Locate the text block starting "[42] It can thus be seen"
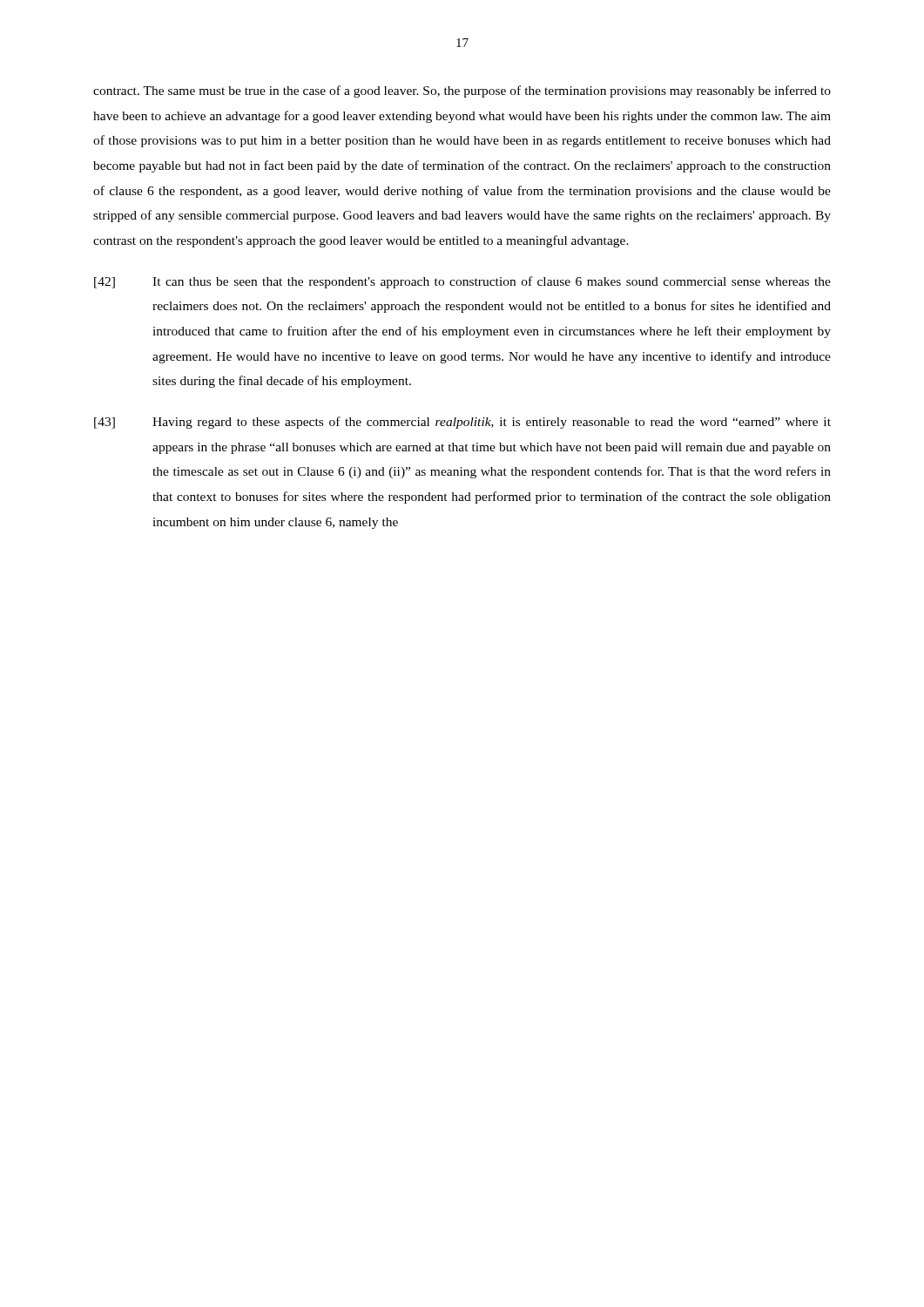The image size is (924, 1307). point(462,331)
